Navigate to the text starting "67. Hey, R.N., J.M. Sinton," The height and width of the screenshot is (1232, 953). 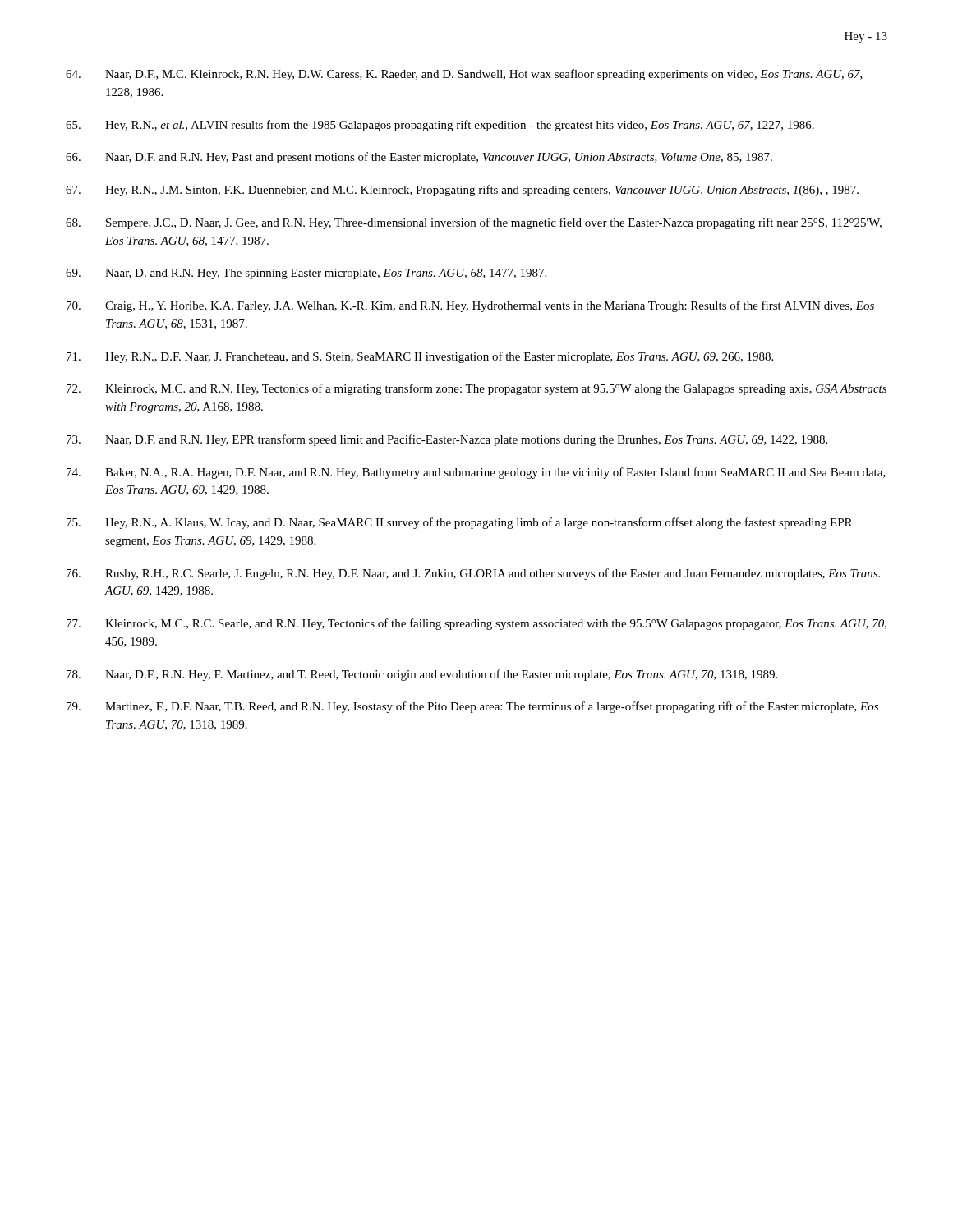tap(476, 190)
